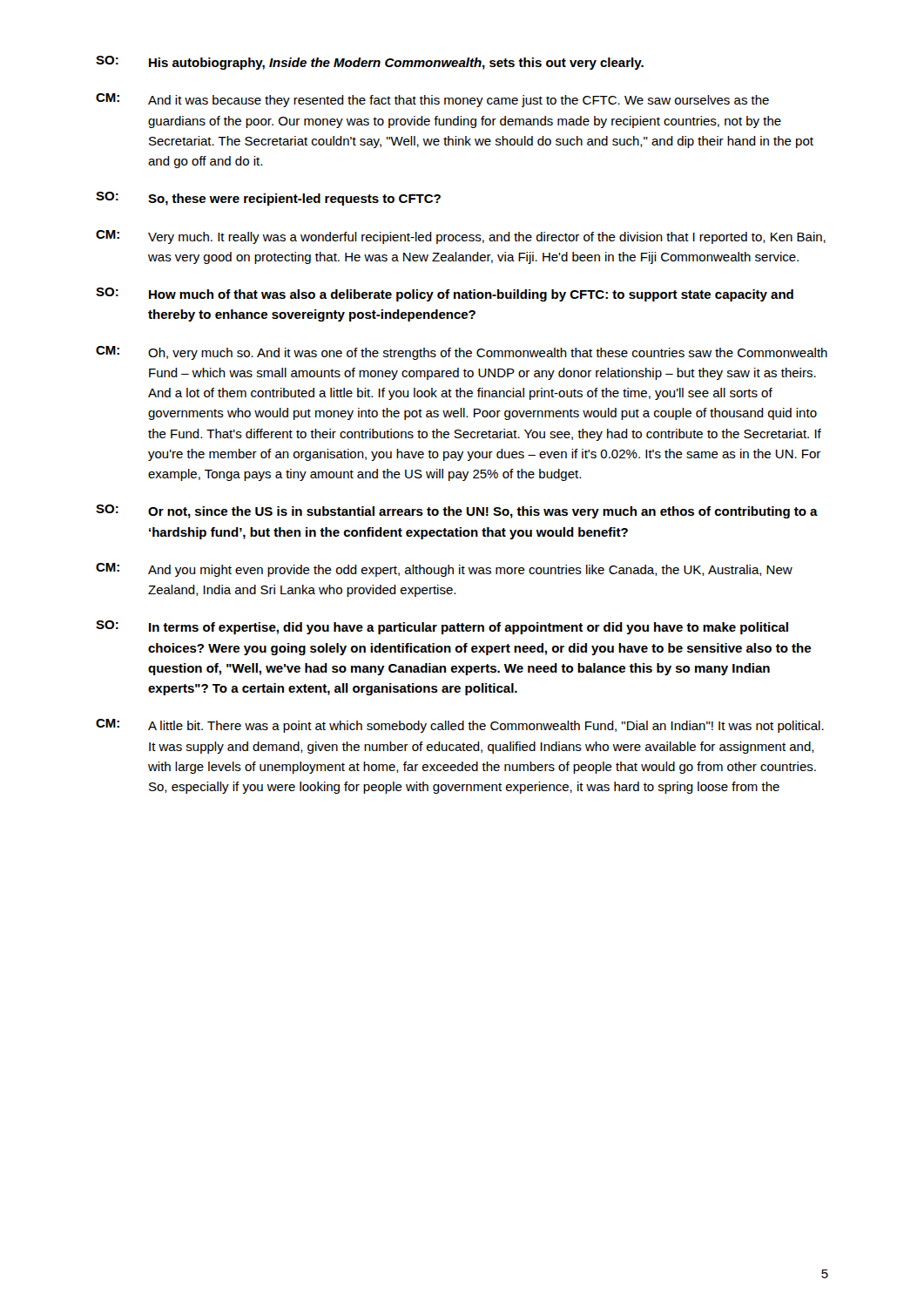Find the list item containing "CM: A little bit."
The height and width of the screenshot is (1307, 924).
pyautogui.click(x=462, y=756)
